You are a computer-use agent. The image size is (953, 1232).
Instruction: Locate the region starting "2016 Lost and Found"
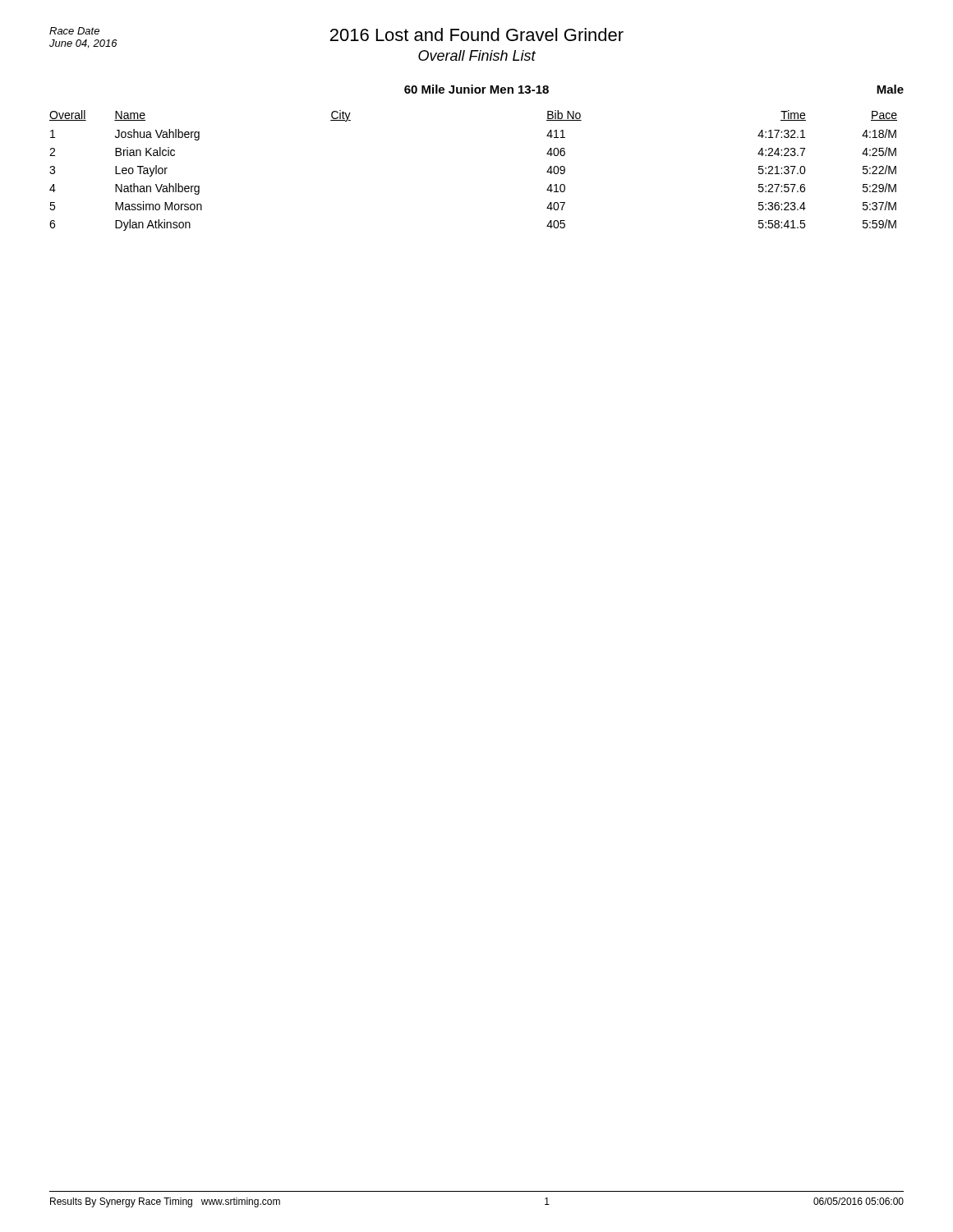click(x=476, y=45)
